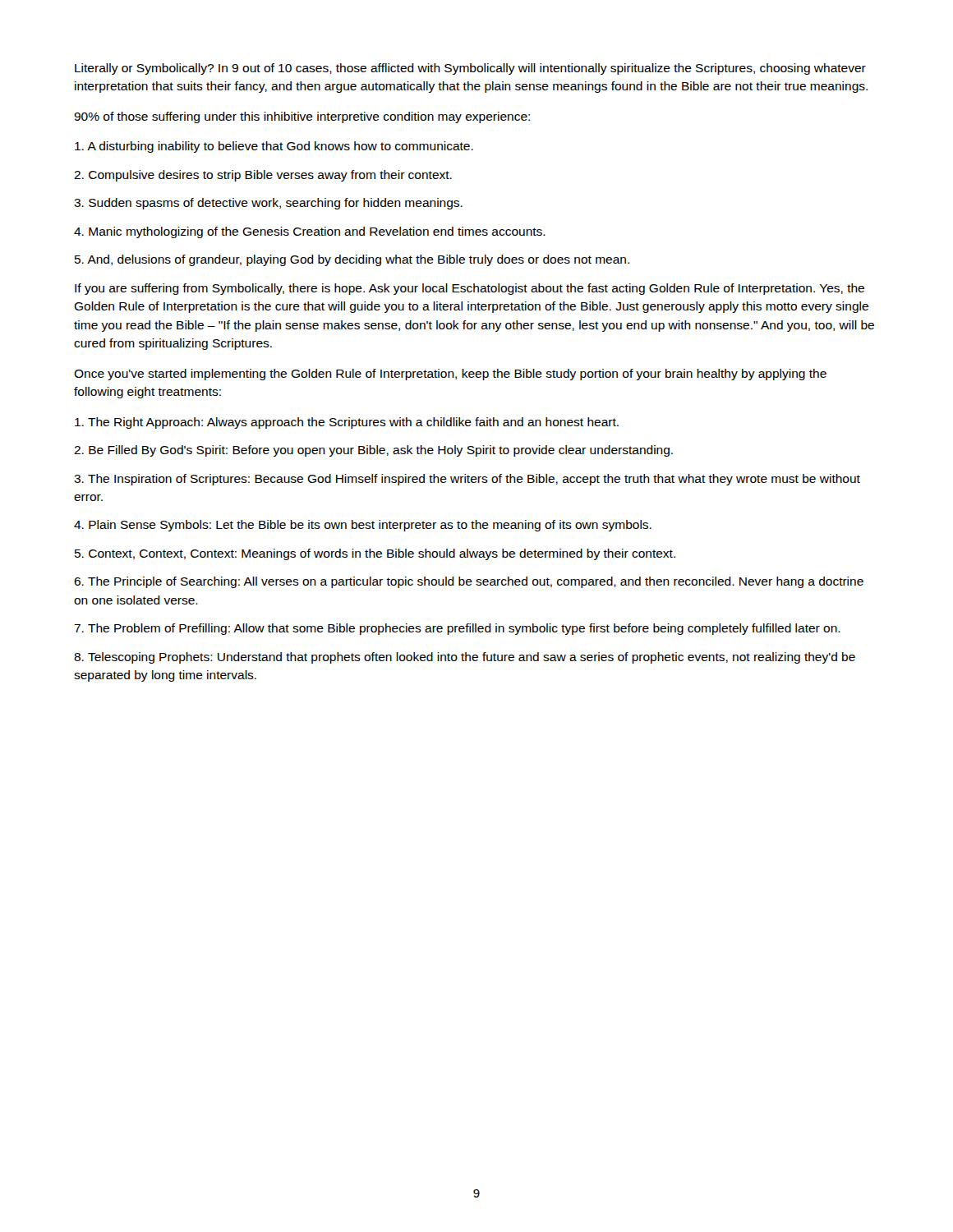Locate the passage starting "5. And, delusions"

point(352,259)
